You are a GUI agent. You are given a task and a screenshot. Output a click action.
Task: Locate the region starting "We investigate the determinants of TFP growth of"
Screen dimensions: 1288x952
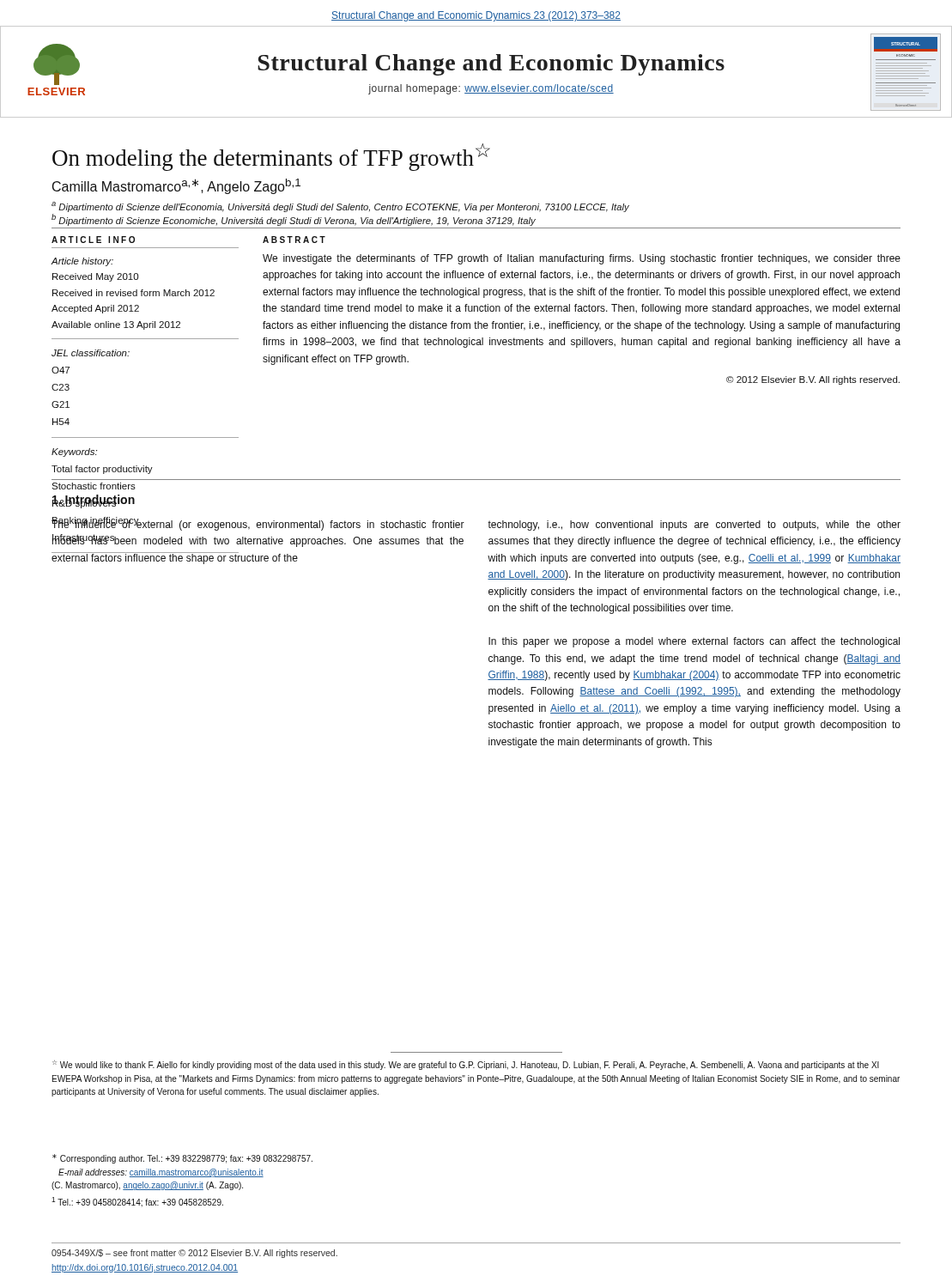click(582, 309)
